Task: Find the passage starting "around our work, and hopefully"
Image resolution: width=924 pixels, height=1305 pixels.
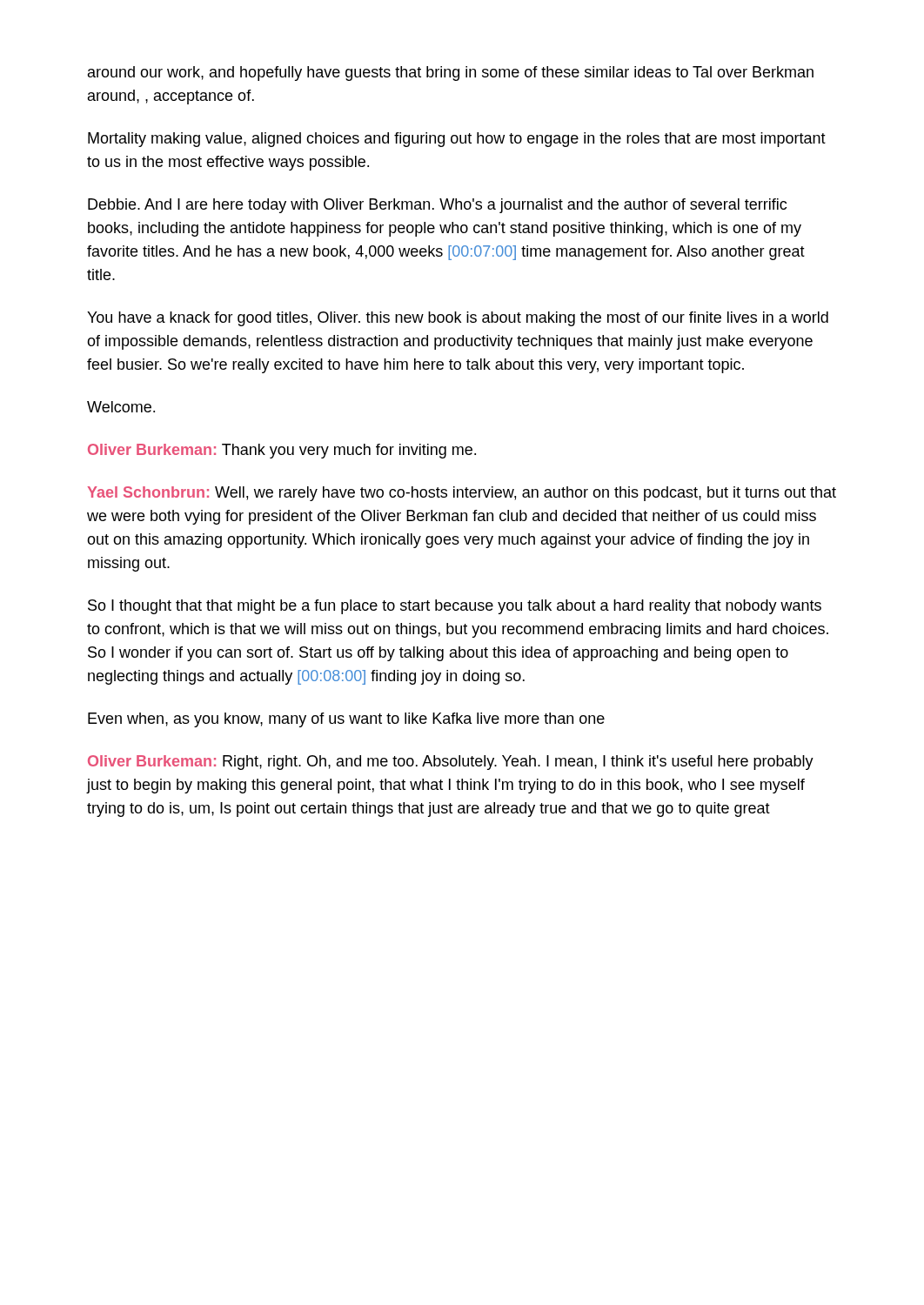Action: (x=451, y=84)
